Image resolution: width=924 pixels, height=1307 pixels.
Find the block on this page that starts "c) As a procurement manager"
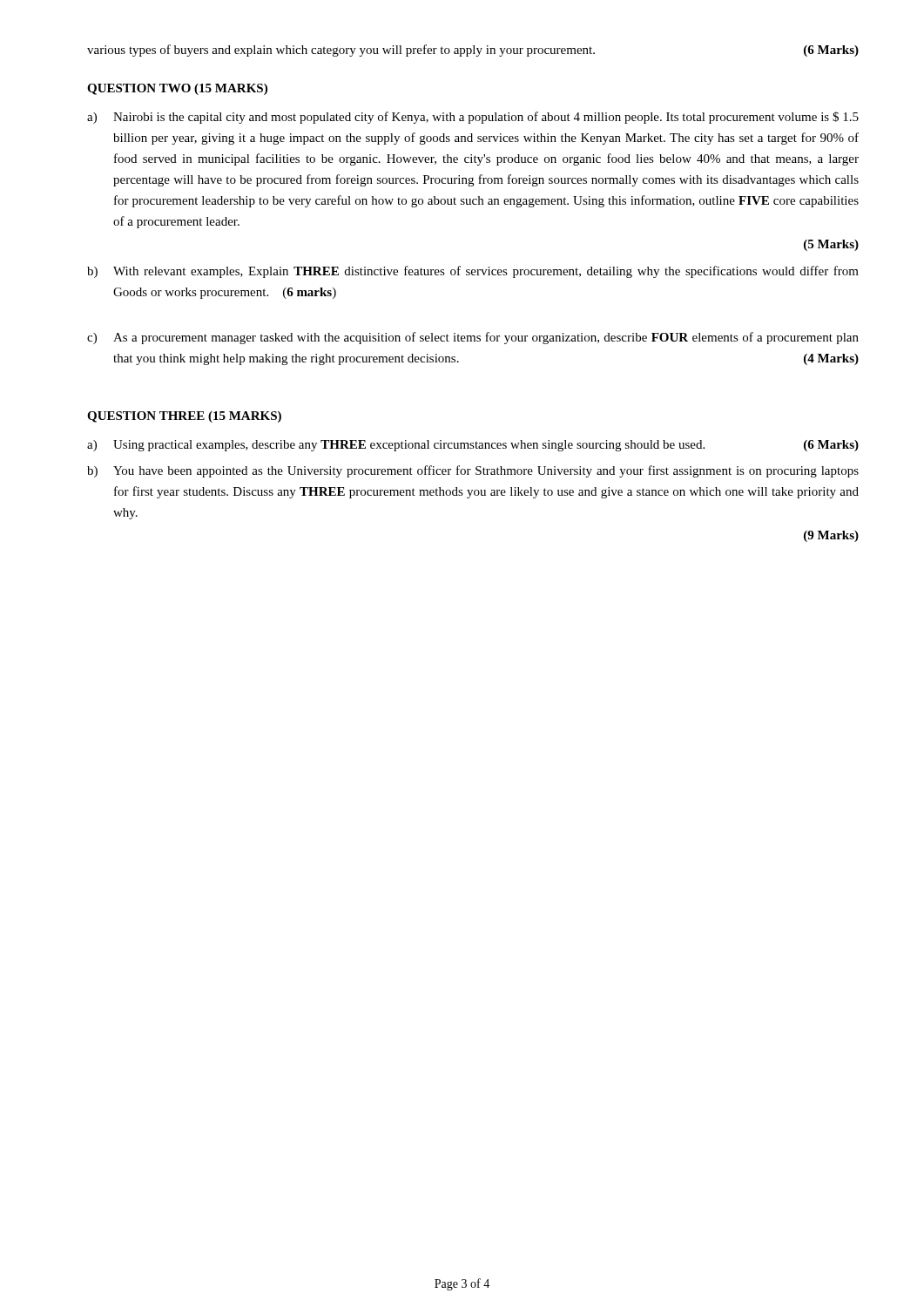click(x=473, y=348)
